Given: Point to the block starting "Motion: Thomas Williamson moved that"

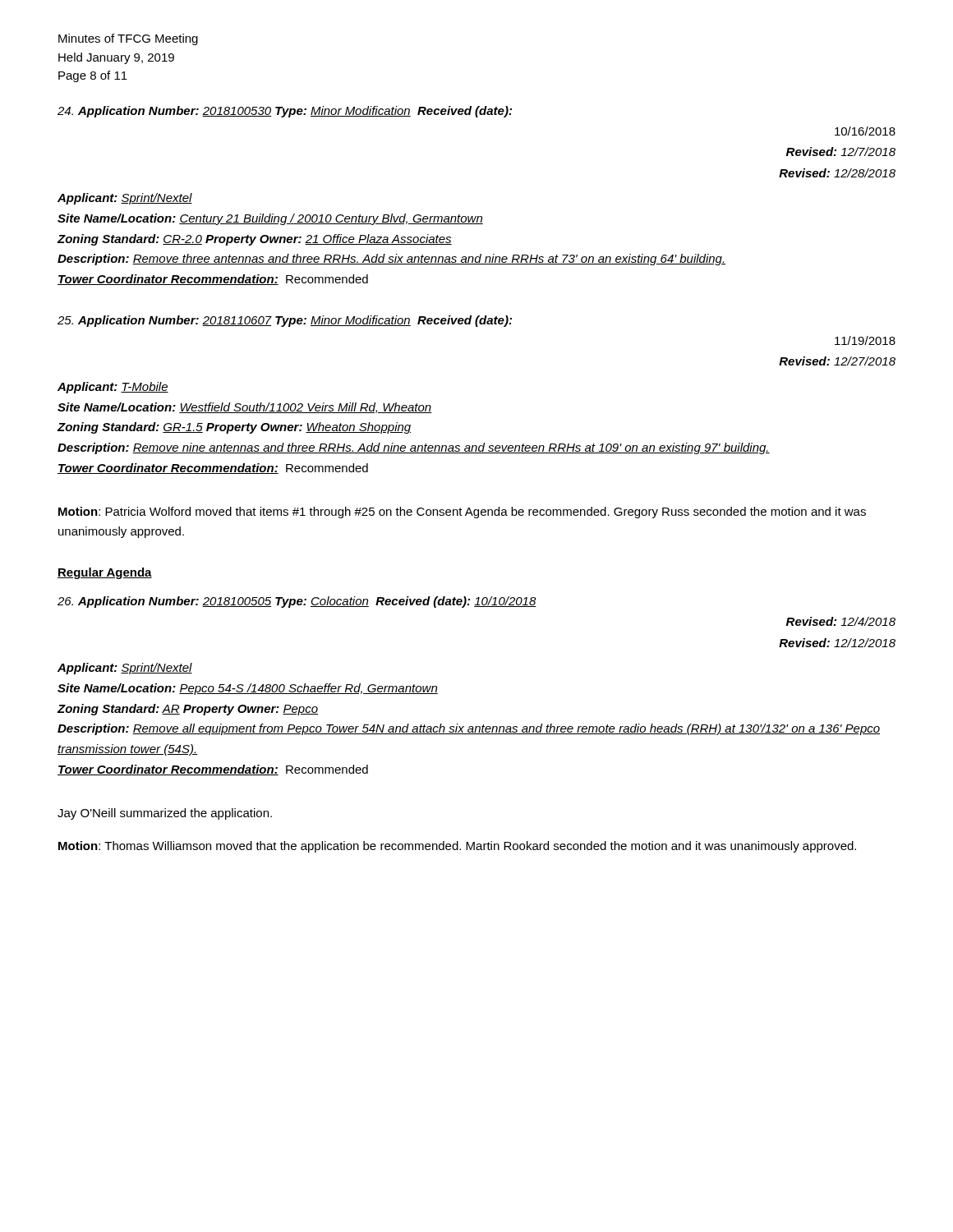Looking at the screenshot, I should coord(457,846).
